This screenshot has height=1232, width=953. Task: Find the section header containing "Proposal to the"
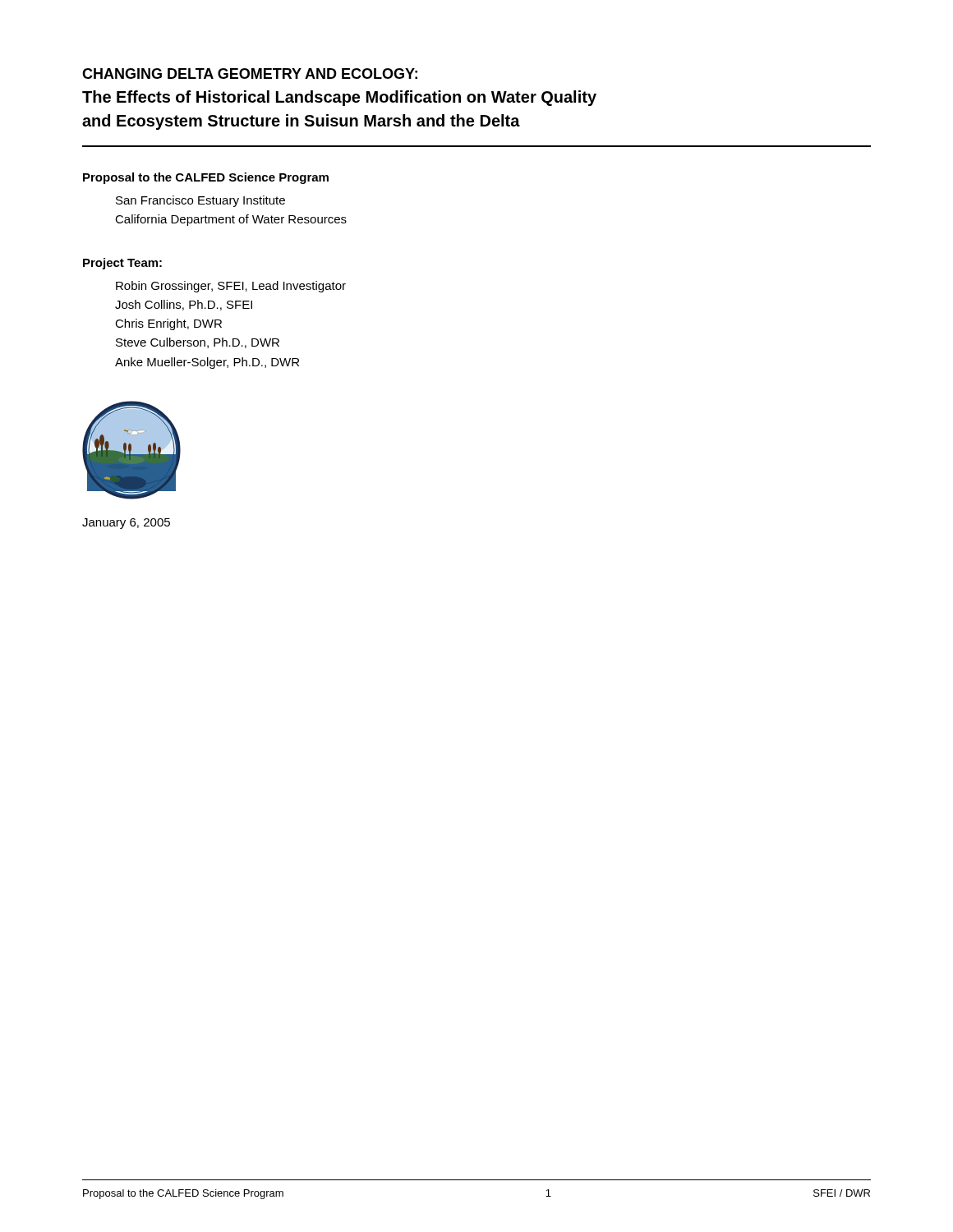pyautogui.click(x=206, y=177)
